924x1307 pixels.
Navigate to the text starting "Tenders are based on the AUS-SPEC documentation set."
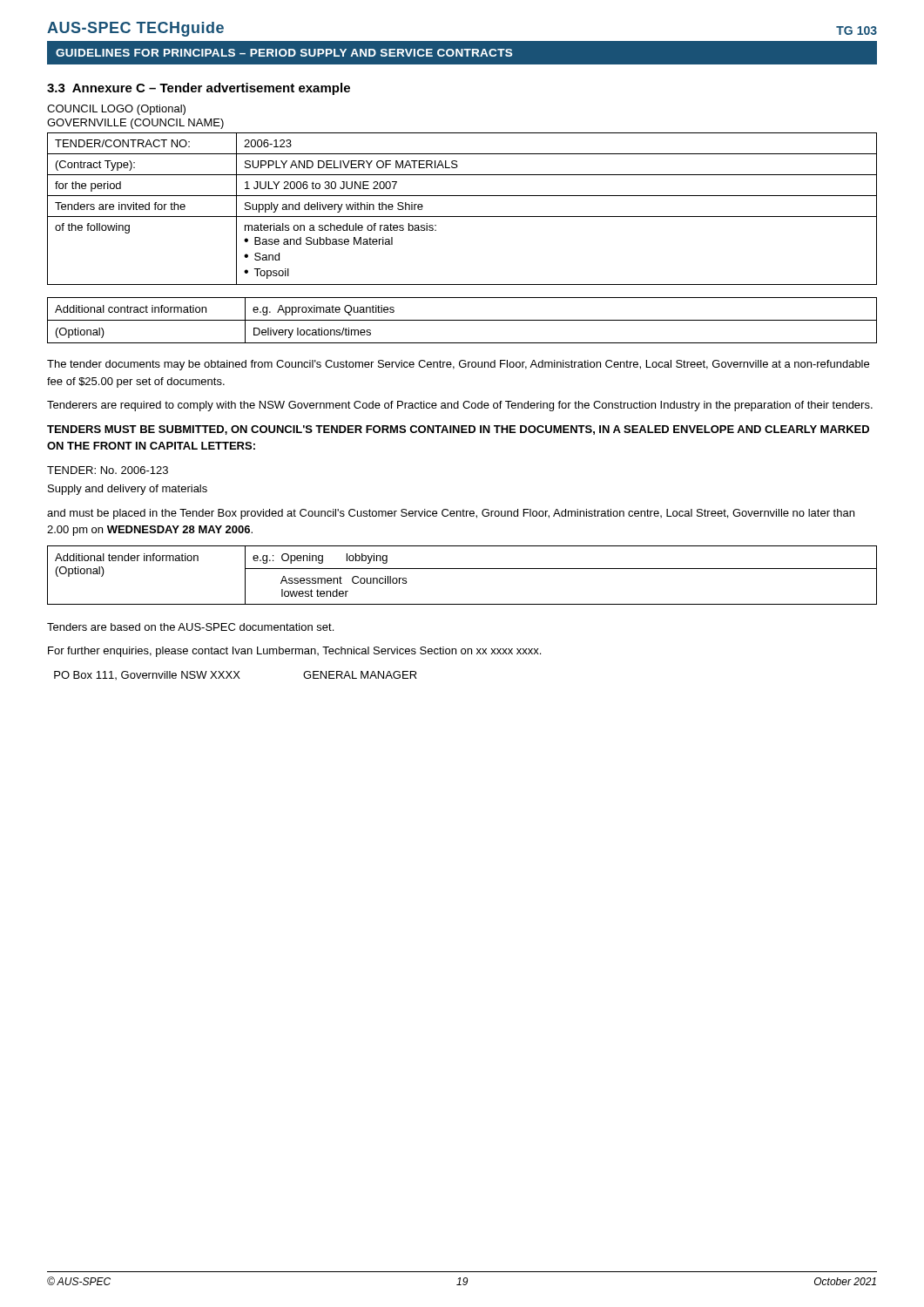pyautogui.click(x=191, y=626)
